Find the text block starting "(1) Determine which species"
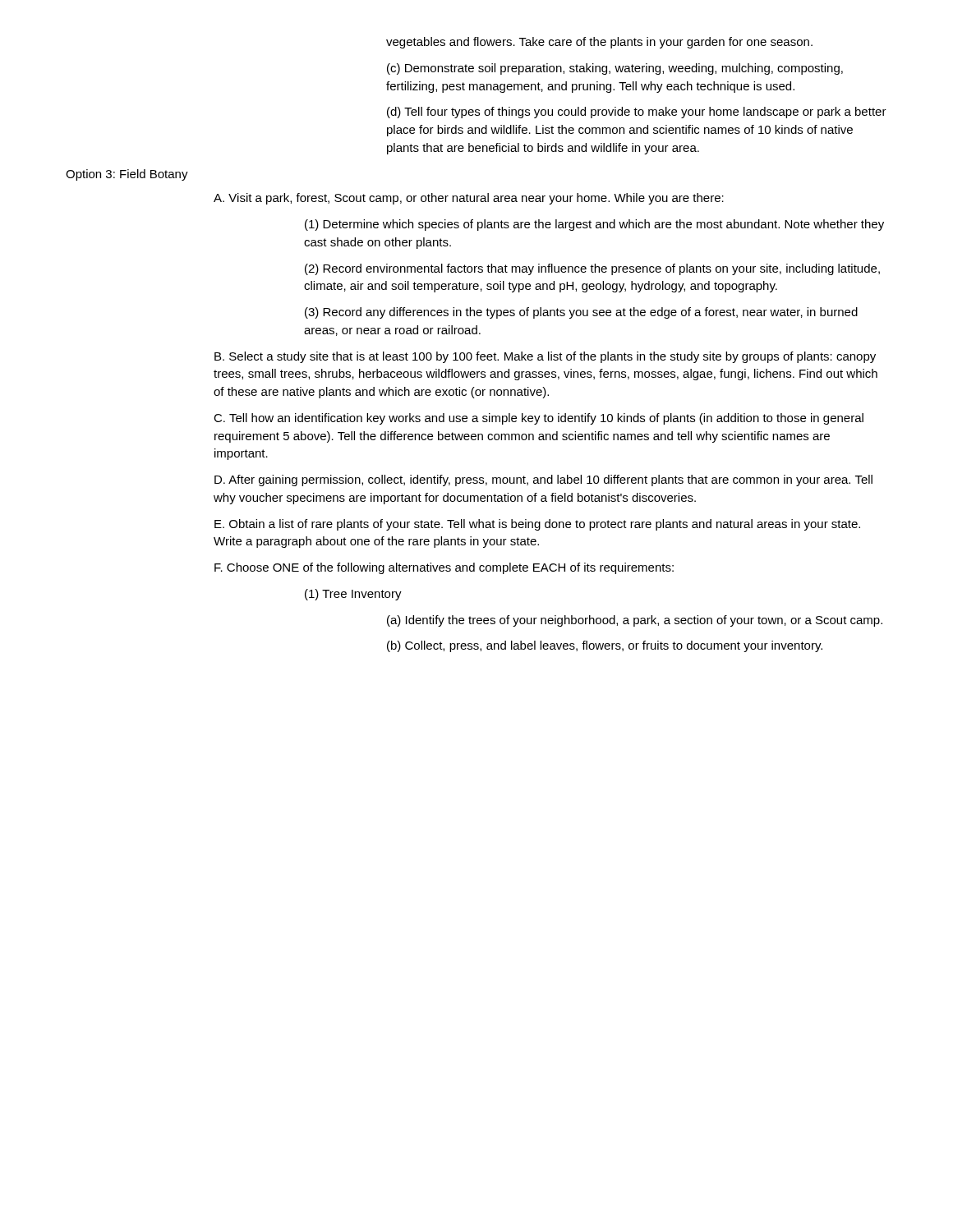This screenshot has height=1232, width=953. click(594, 233)
